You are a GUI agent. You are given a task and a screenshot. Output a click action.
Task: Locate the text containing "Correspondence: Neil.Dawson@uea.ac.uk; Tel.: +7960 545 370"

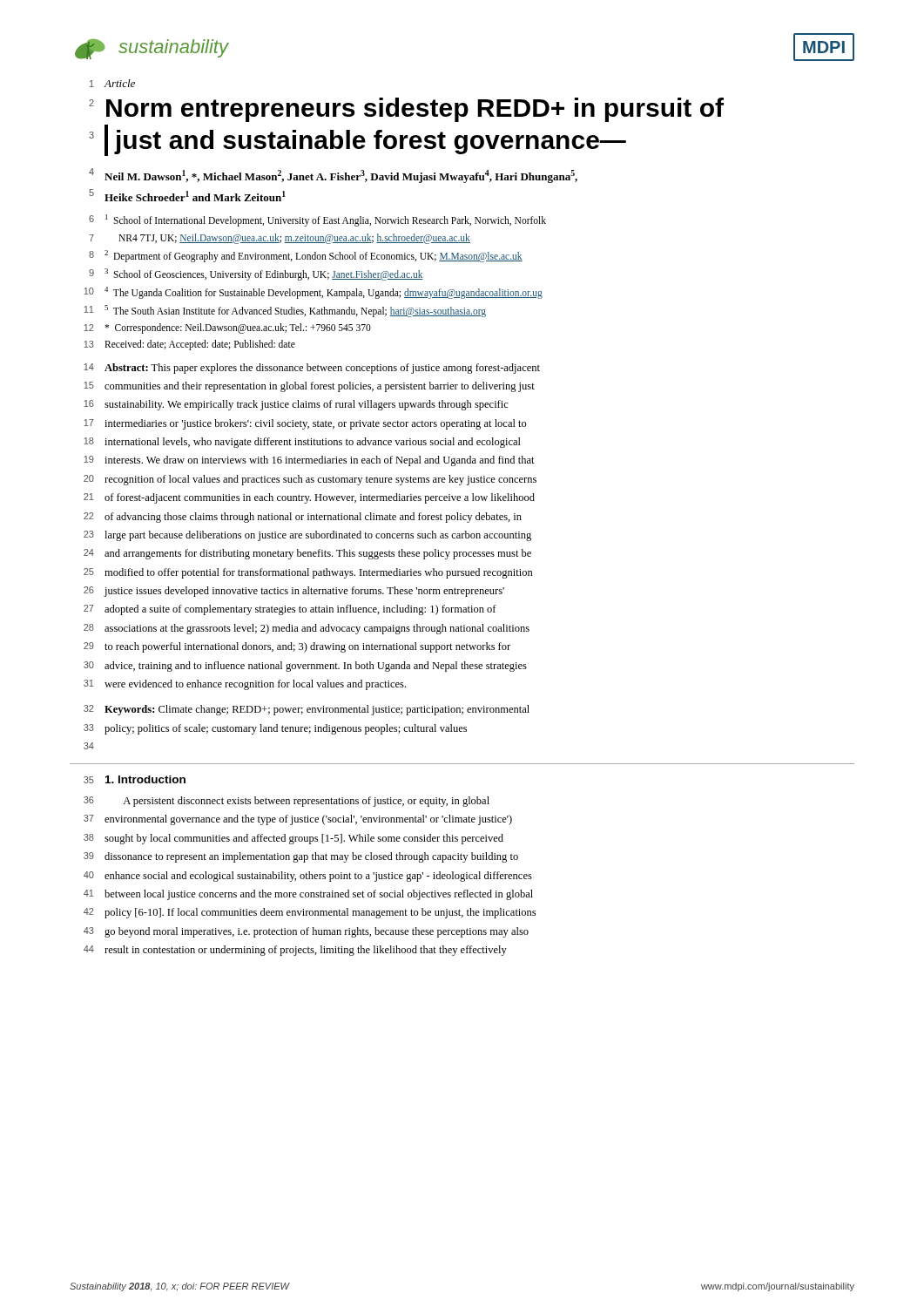pos(238,328)
